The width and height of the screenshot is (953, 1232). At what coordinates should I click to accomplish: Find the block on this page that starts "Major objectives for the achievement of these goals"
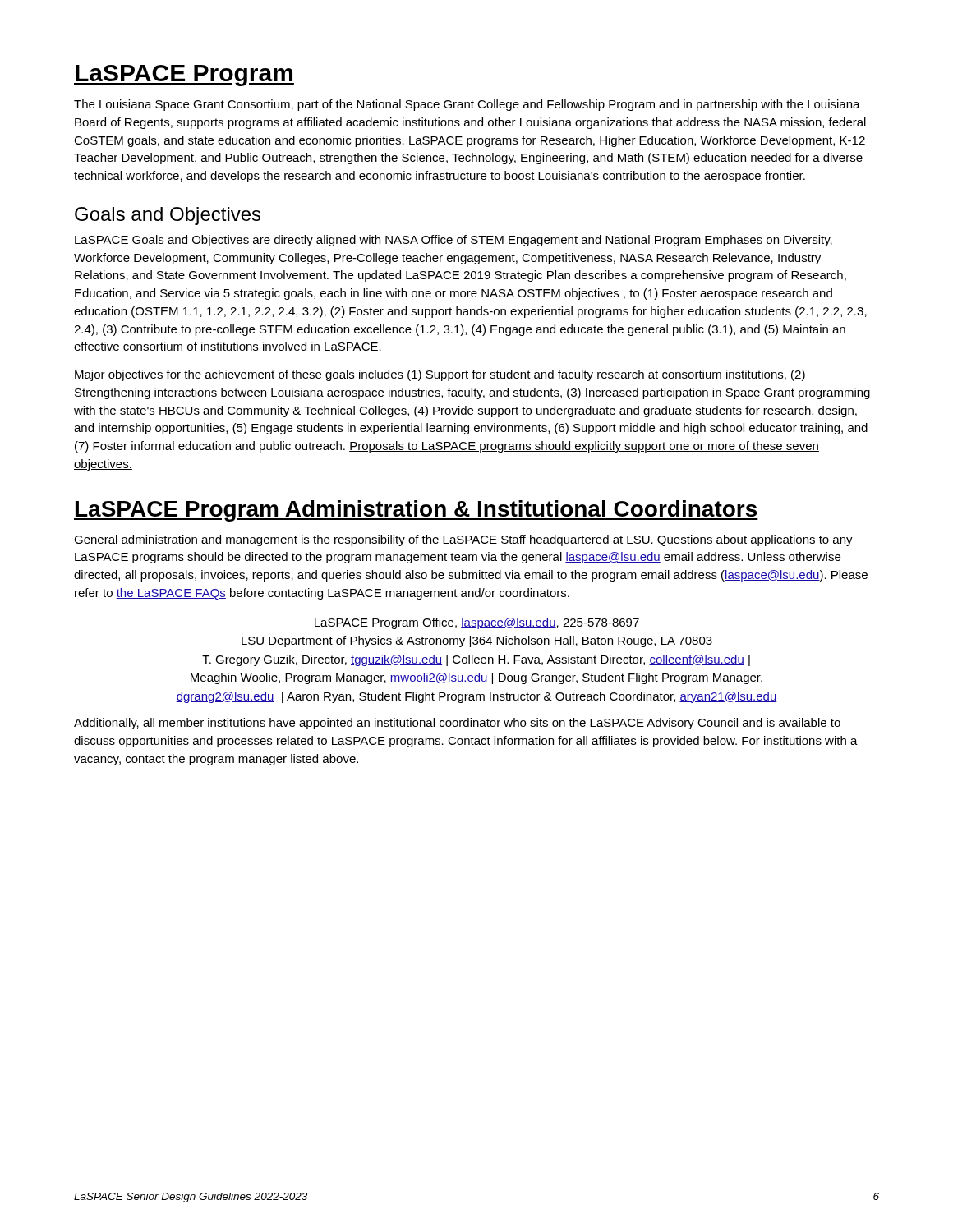tap(476, 419)
